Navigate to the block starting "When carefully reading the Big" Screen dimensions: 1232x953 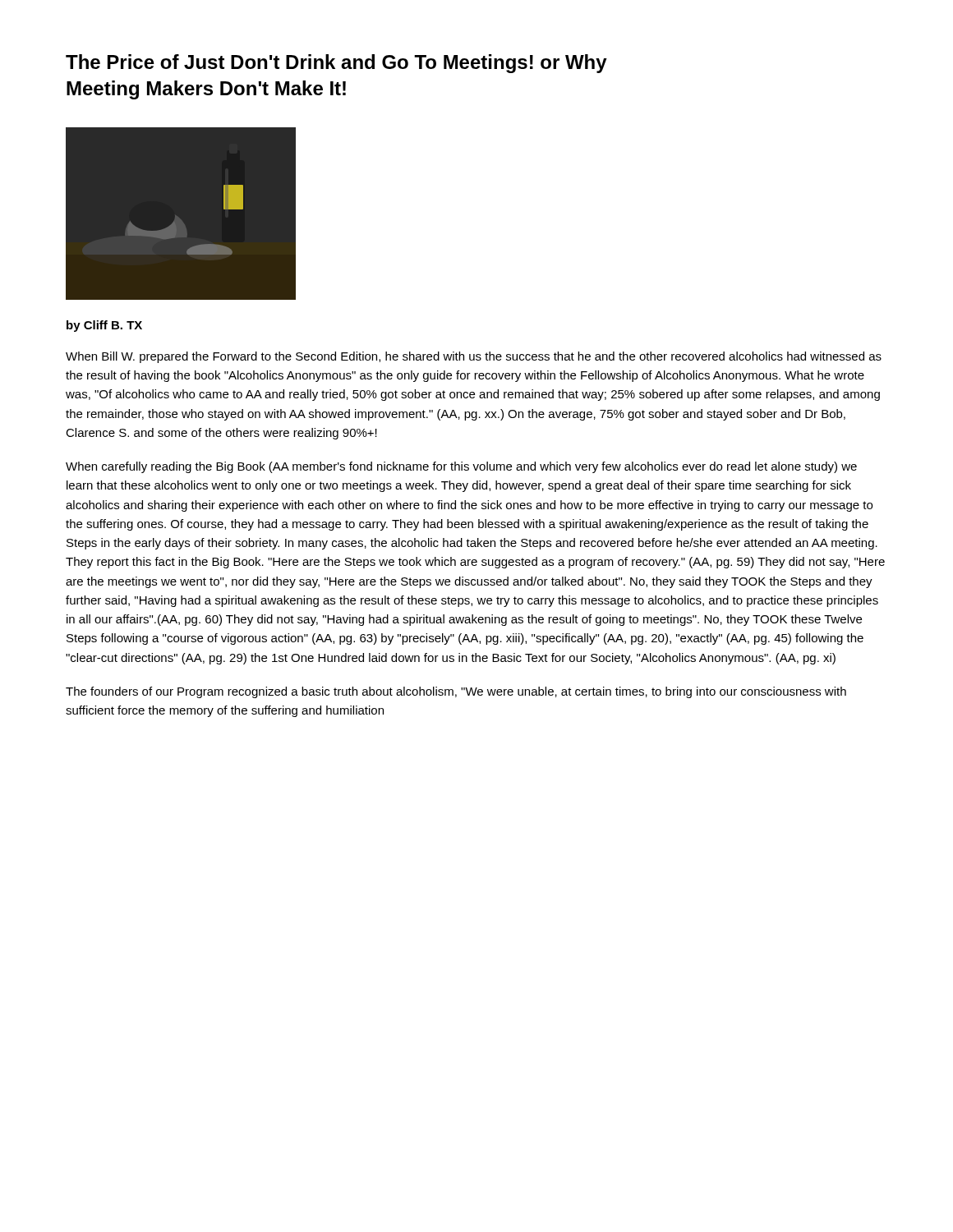pyautogui.click(x=475, y=562)
